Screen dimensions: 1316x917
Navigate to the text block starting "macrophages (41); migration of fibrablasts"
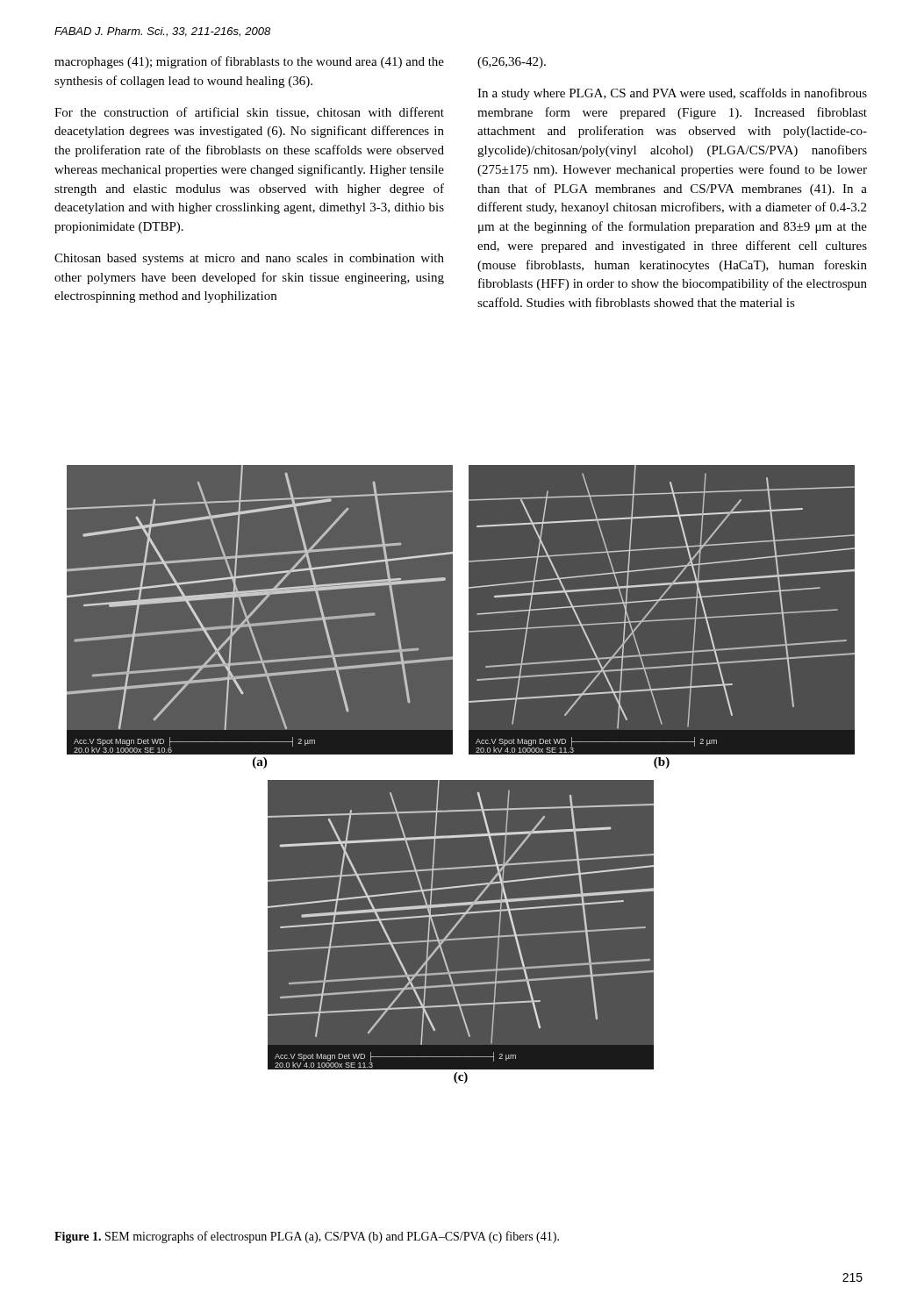click(x=249, y=71)
